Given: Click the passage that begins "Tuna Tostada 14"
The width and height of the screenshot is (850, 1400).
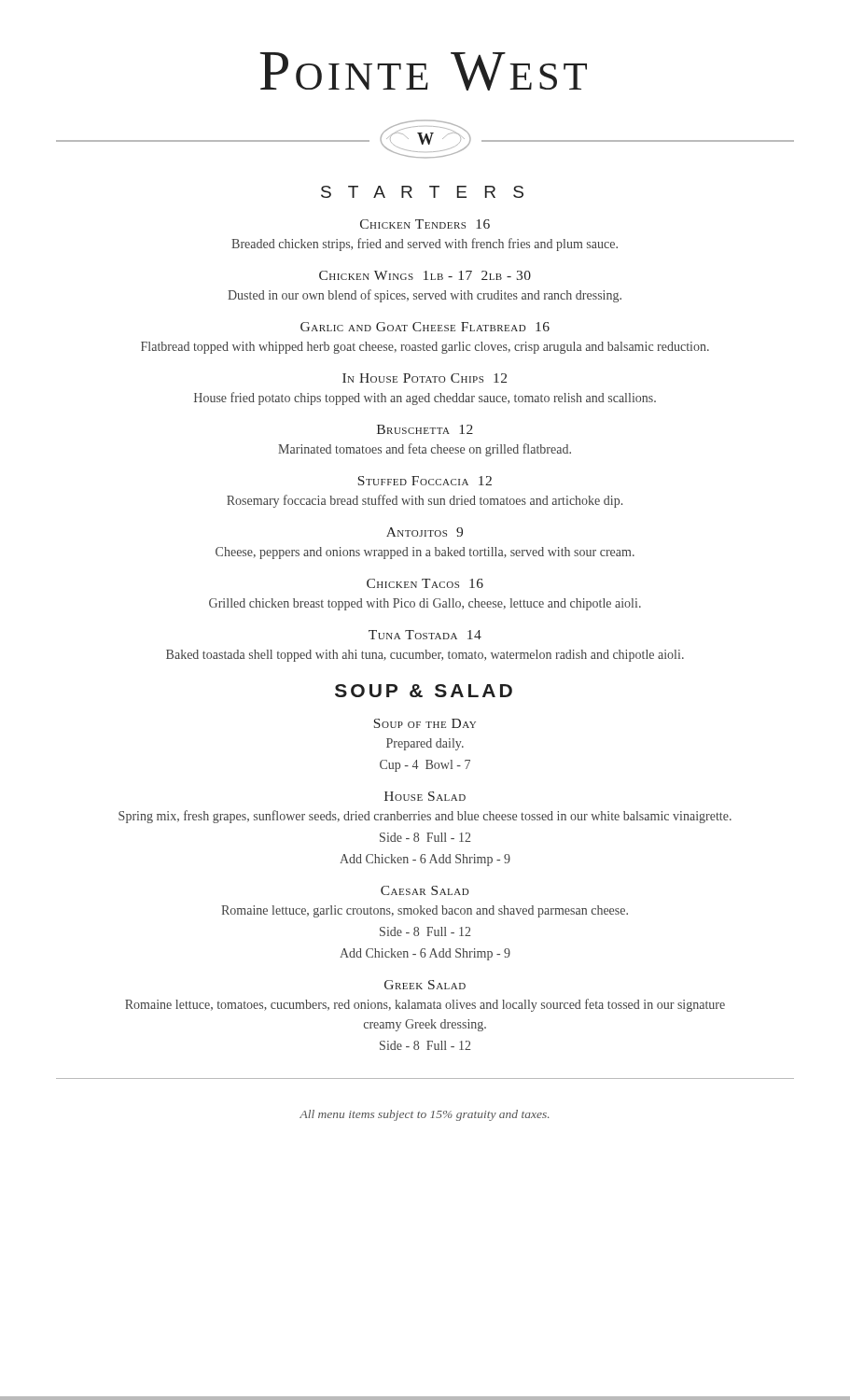Looking at the screenshot, I should [425, 645].
